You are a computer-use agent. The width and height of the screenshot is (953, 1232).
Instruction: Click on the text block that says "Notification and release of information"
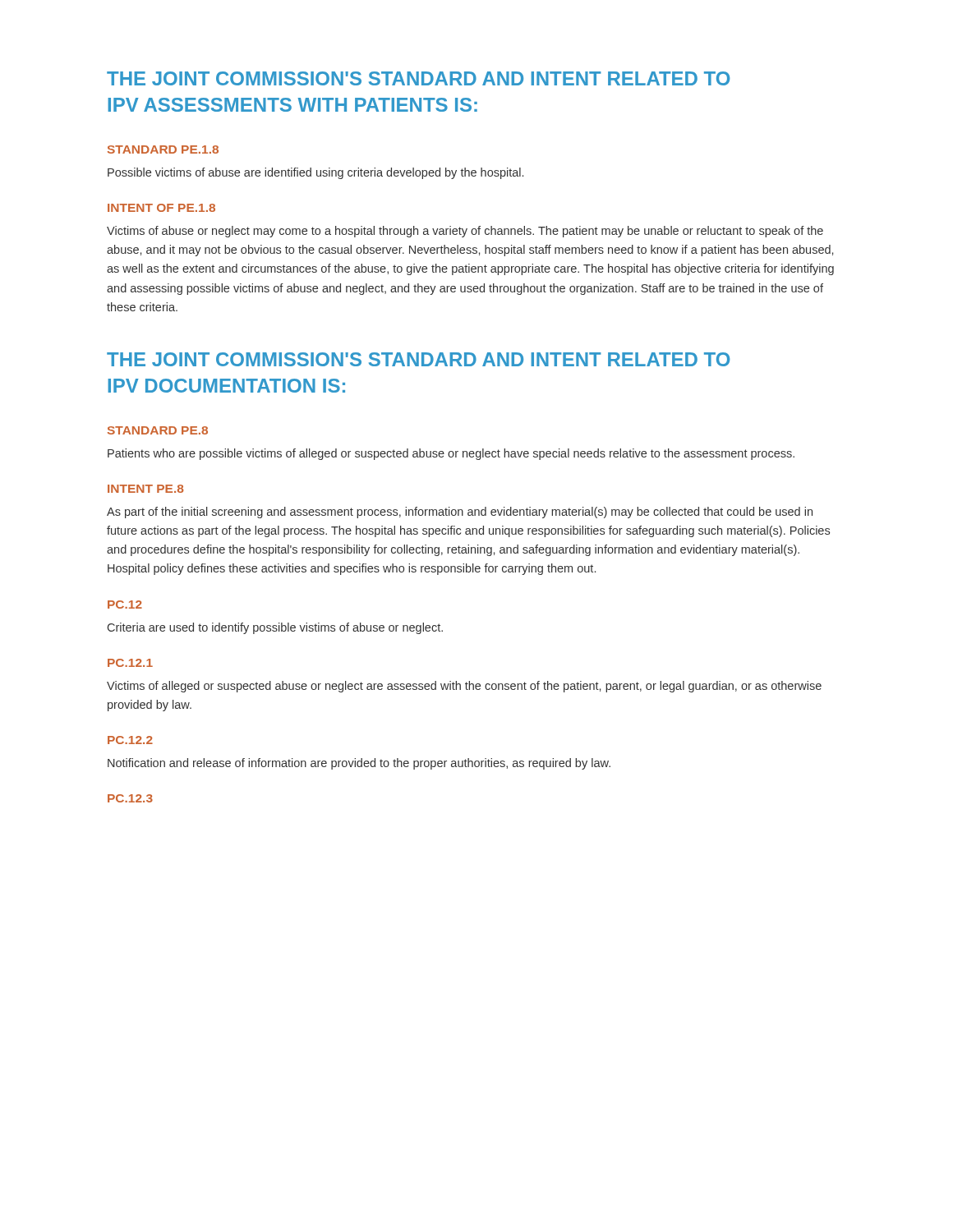(476, 764)
